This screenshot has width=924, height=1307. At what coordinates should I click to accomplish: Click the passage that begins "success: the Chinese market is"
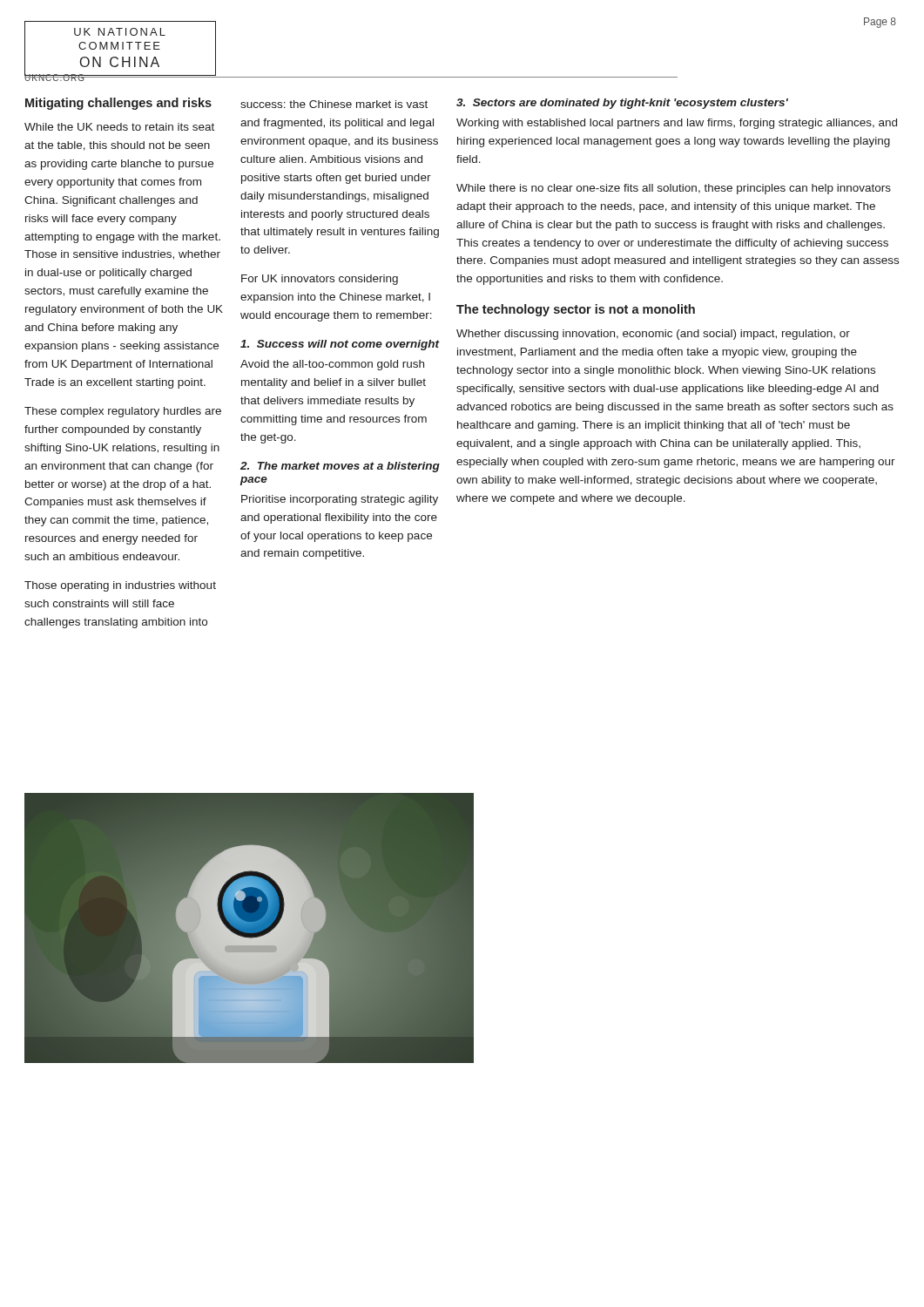(x=340, y=177)
